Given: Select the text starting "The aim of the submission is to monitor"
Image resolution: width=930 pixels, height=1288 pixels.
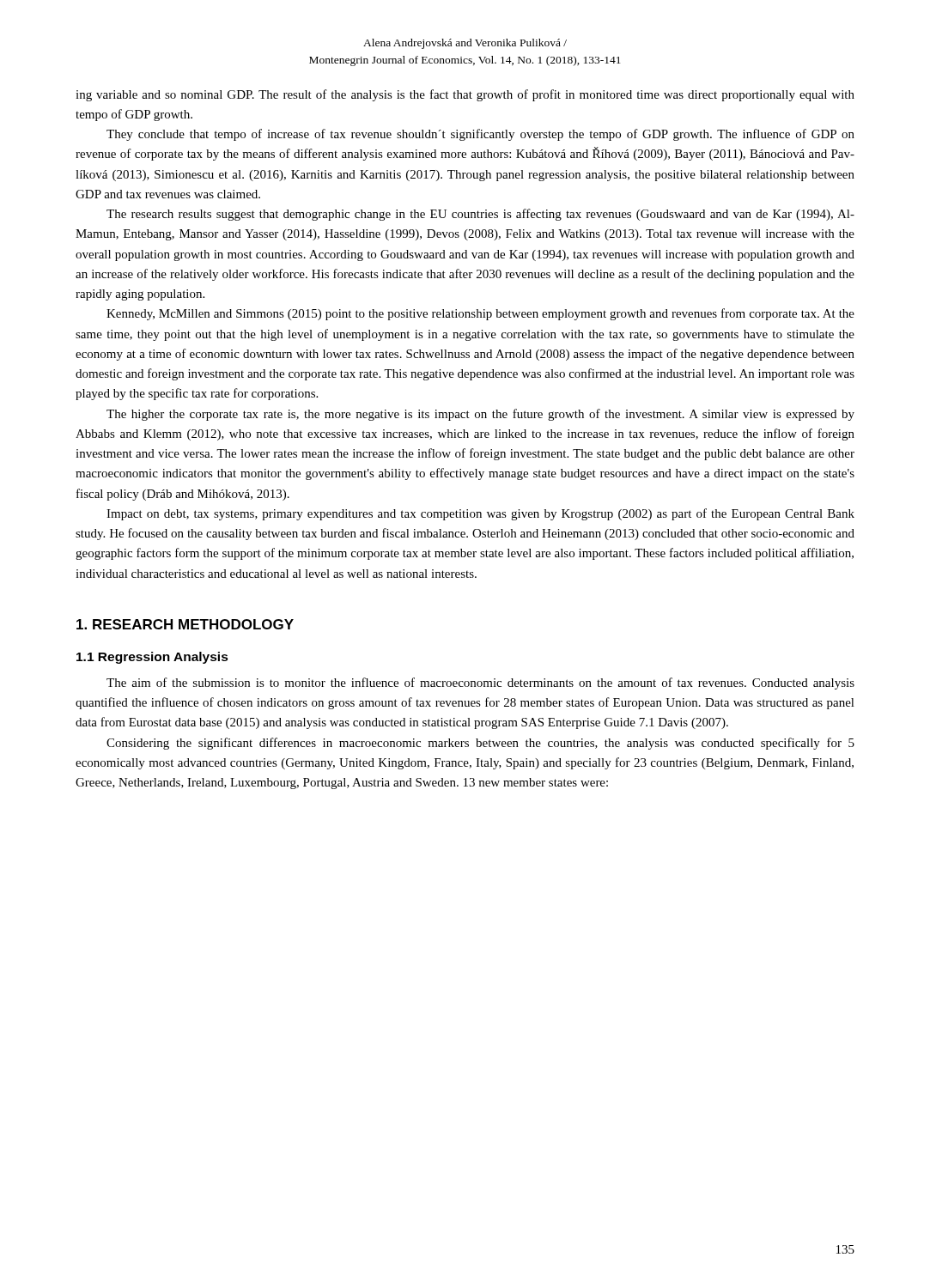Looking at the screenshot, I should (465, 703).
